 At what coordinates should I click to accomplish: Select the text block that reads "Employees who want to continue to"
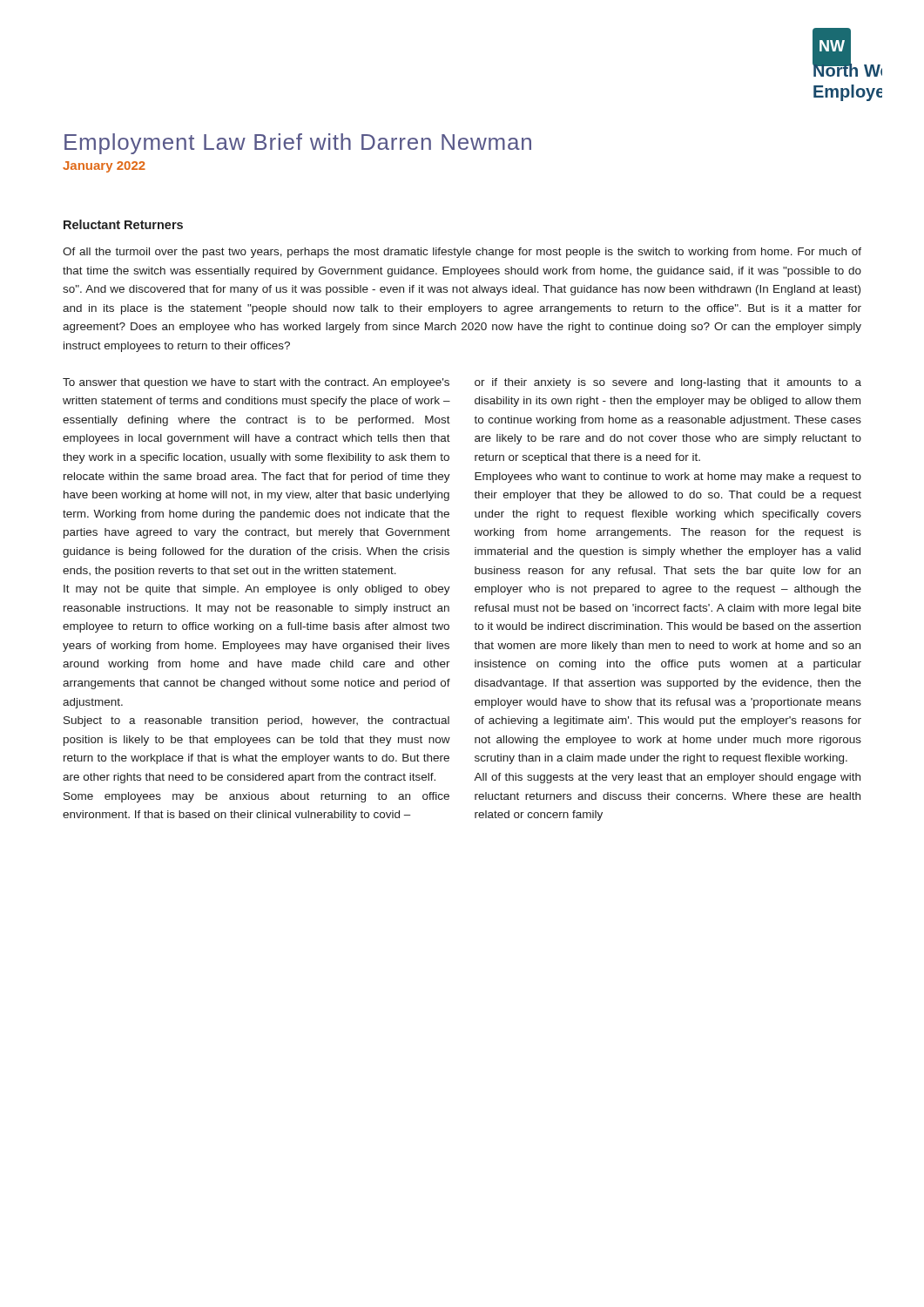point(668,617)
